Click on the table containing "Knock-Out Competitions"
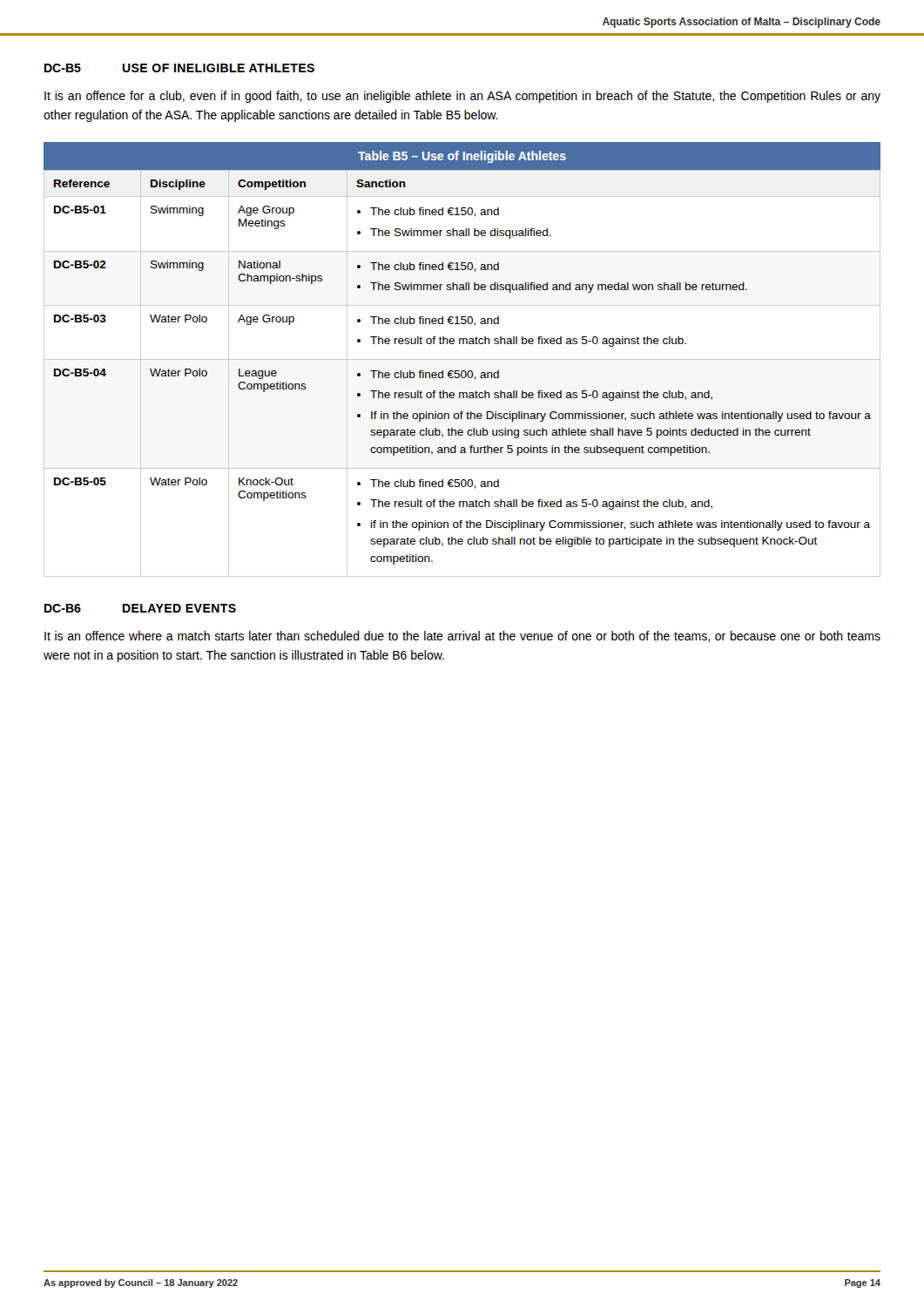Viewport: 924px width, 1307px height. click(x=462, y=360)
